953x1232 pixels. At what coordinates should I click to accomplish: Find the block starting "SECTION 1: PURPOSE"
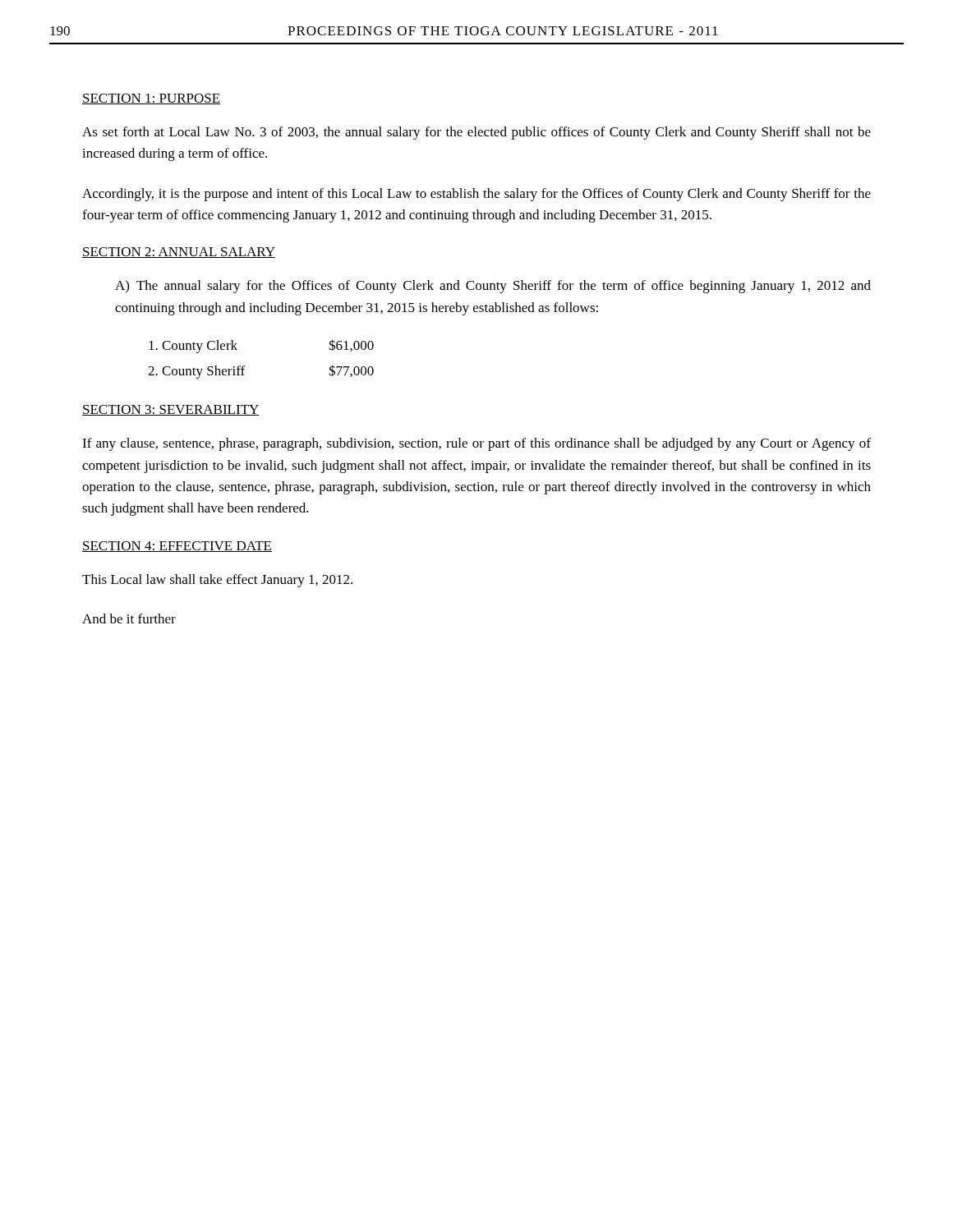(x=151, y=98)
